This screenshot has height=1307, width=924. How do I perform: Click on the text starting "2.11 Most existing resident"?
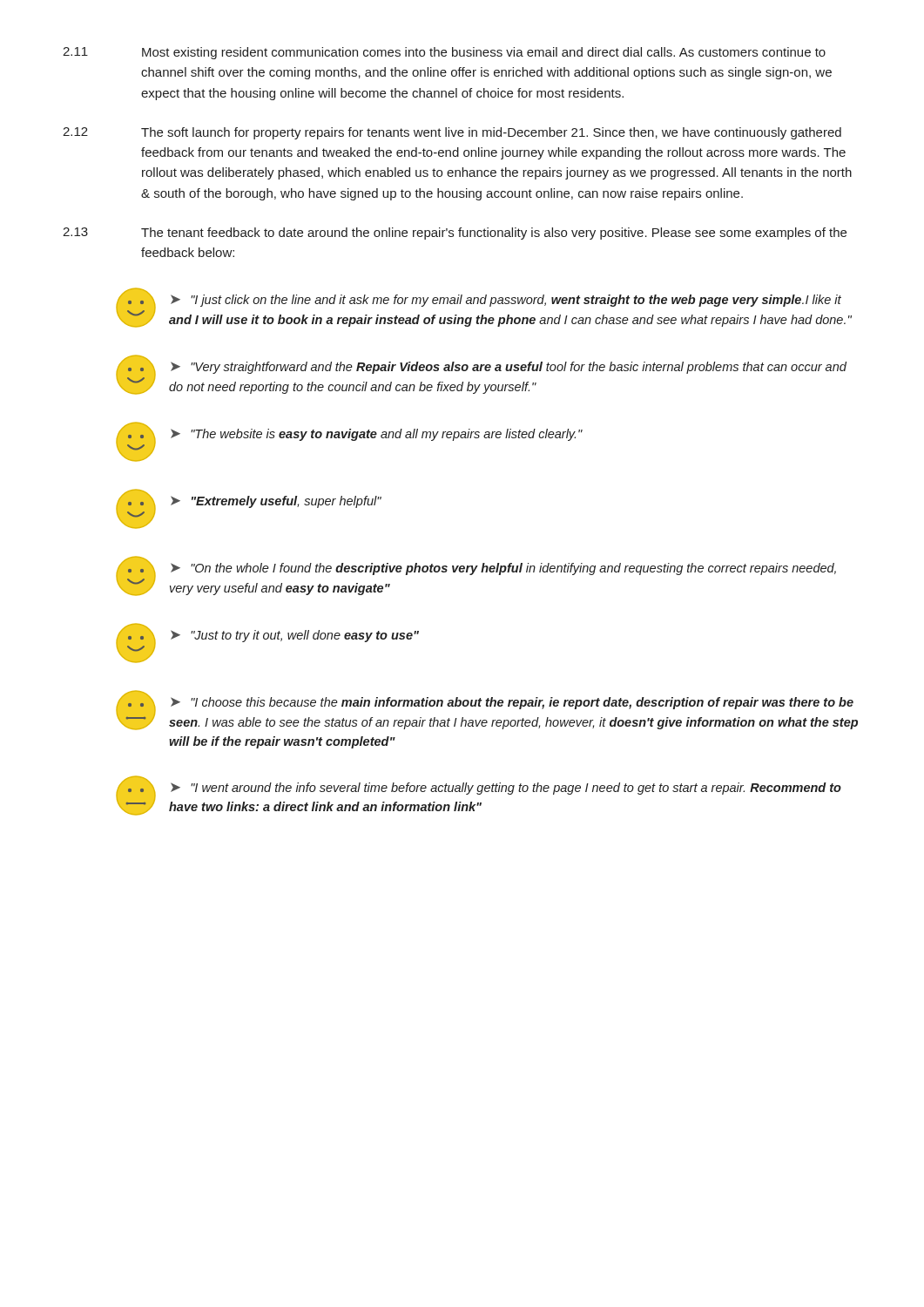[462, 72]
